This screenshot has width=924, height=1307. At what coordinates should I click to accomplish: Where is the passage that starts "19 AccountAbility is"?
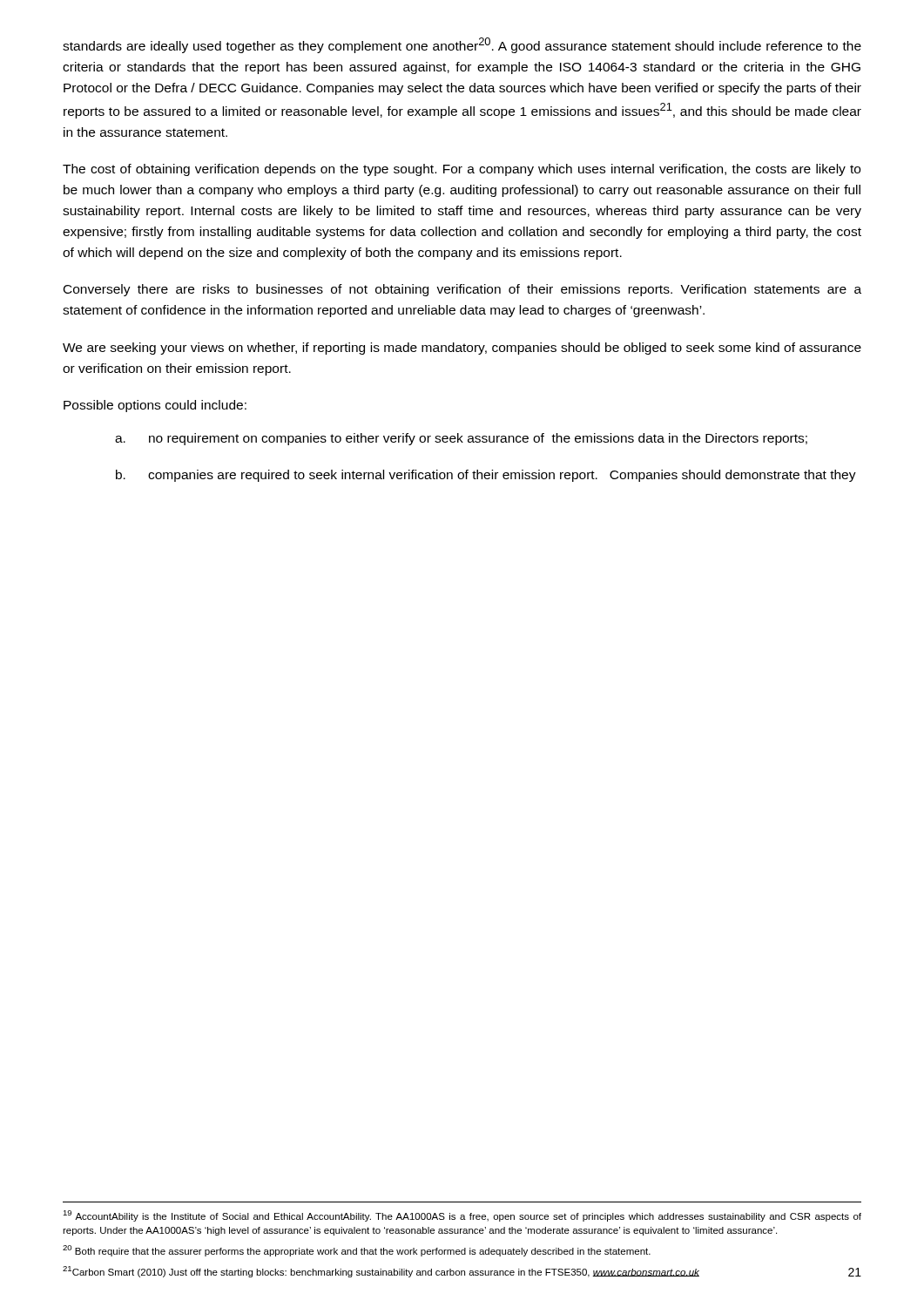click(462, 1222)
